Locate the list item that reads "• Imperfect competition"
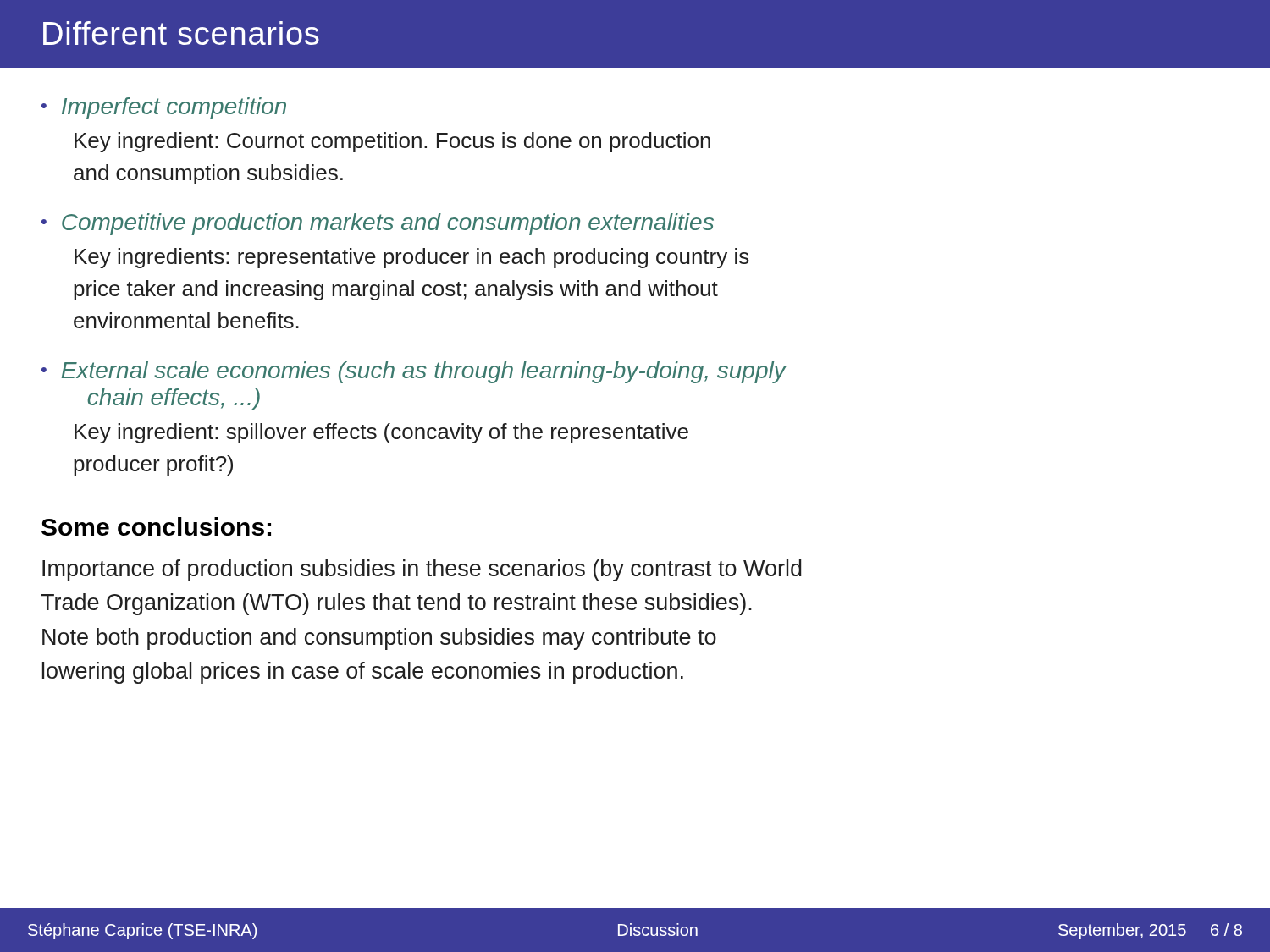This screenshot has width=1270, height=952. (635, 141)
